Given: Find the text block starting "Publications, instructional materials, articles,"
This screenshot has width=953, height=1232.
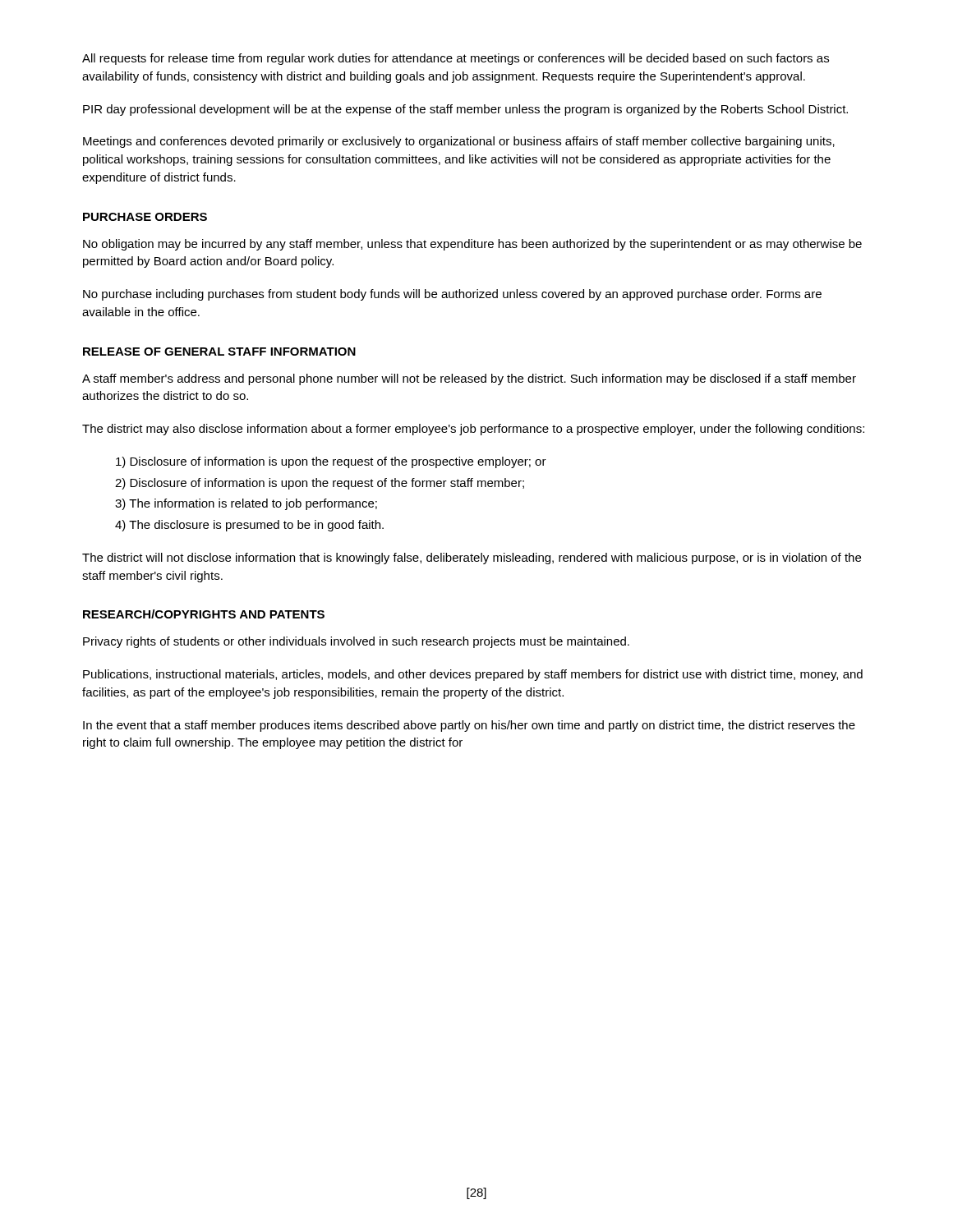Looking at the screenshot, I should 473,683.
